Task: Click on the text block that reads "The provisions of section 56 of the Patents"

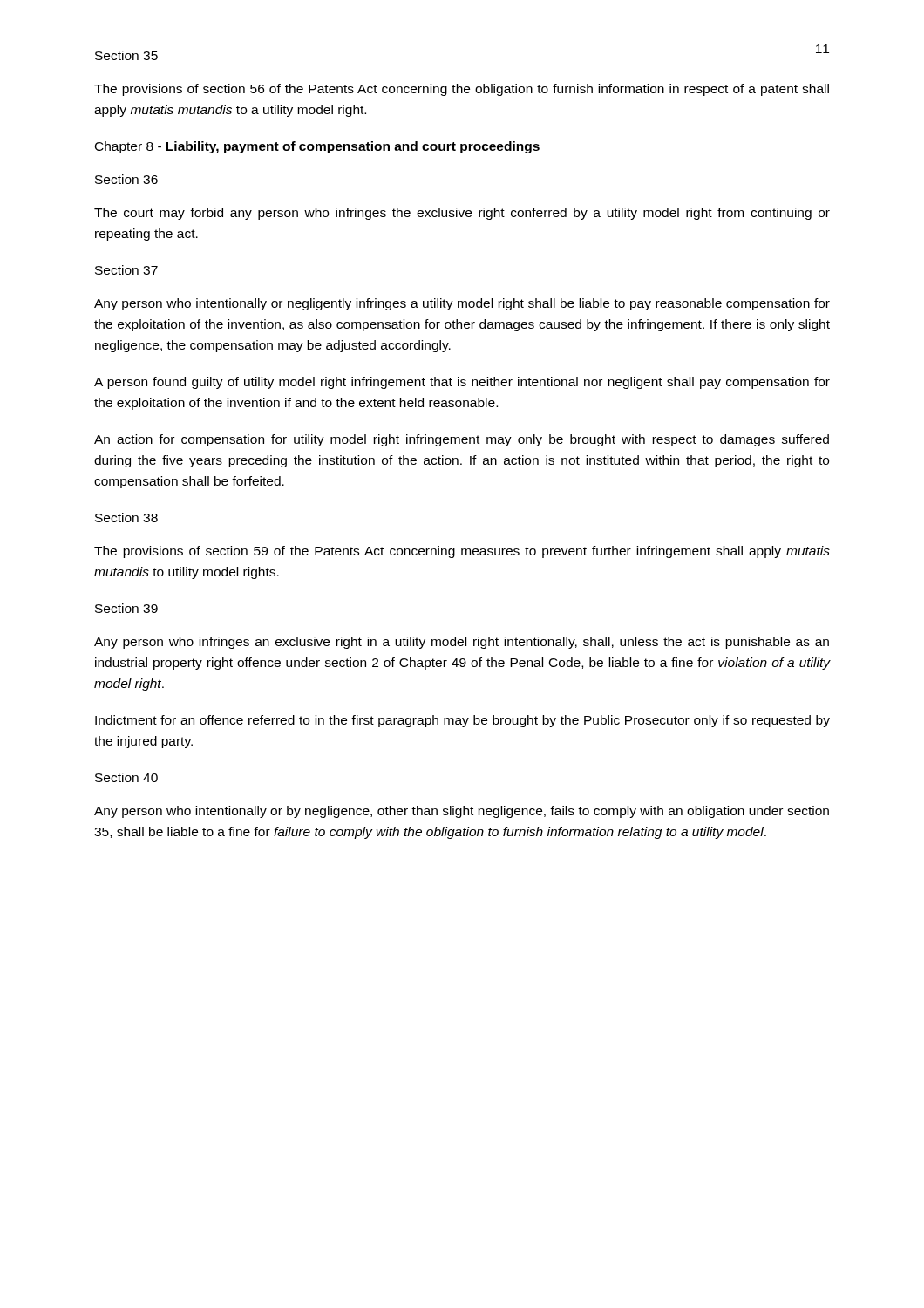Action: click(462, 99)
